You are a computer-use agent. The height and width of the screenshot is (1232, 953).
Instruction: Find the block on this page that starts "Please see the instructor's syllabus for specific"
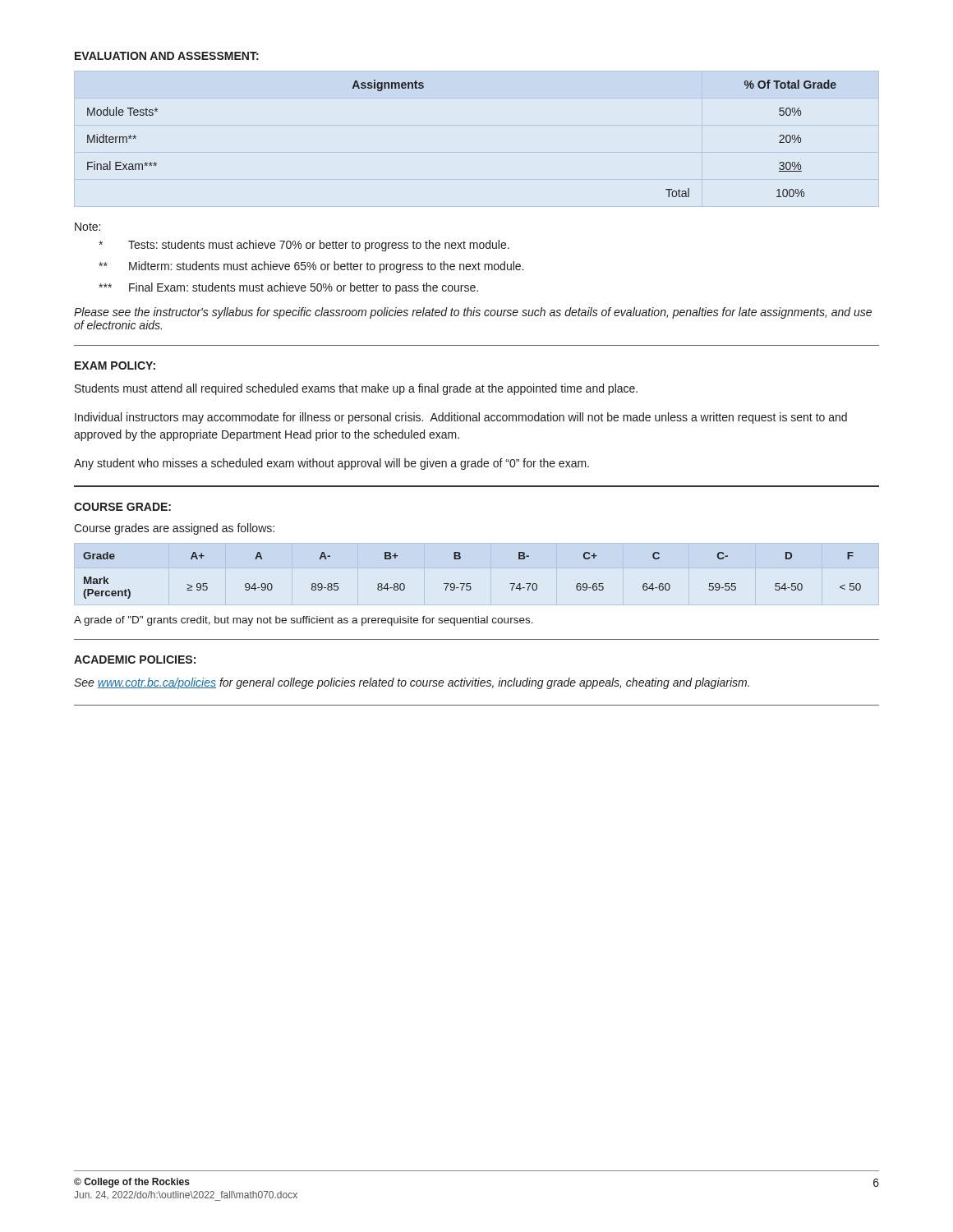tap(473, 319)
